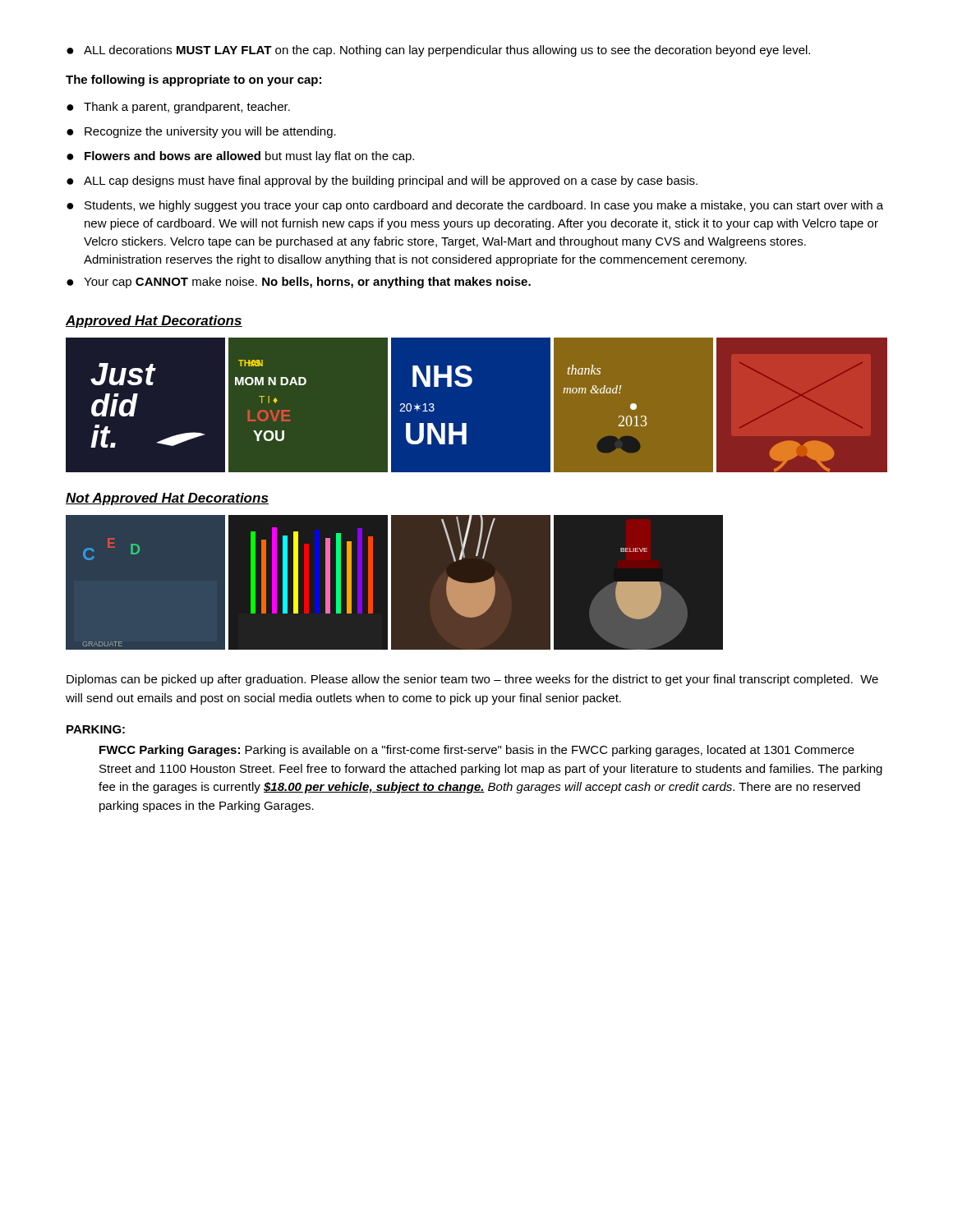This screenshot has width=953, height=1232.
Task: Locate the section header that reads "Not Approved Hat Decorations"
Action: pyautogui.click(x=167, y=498)
